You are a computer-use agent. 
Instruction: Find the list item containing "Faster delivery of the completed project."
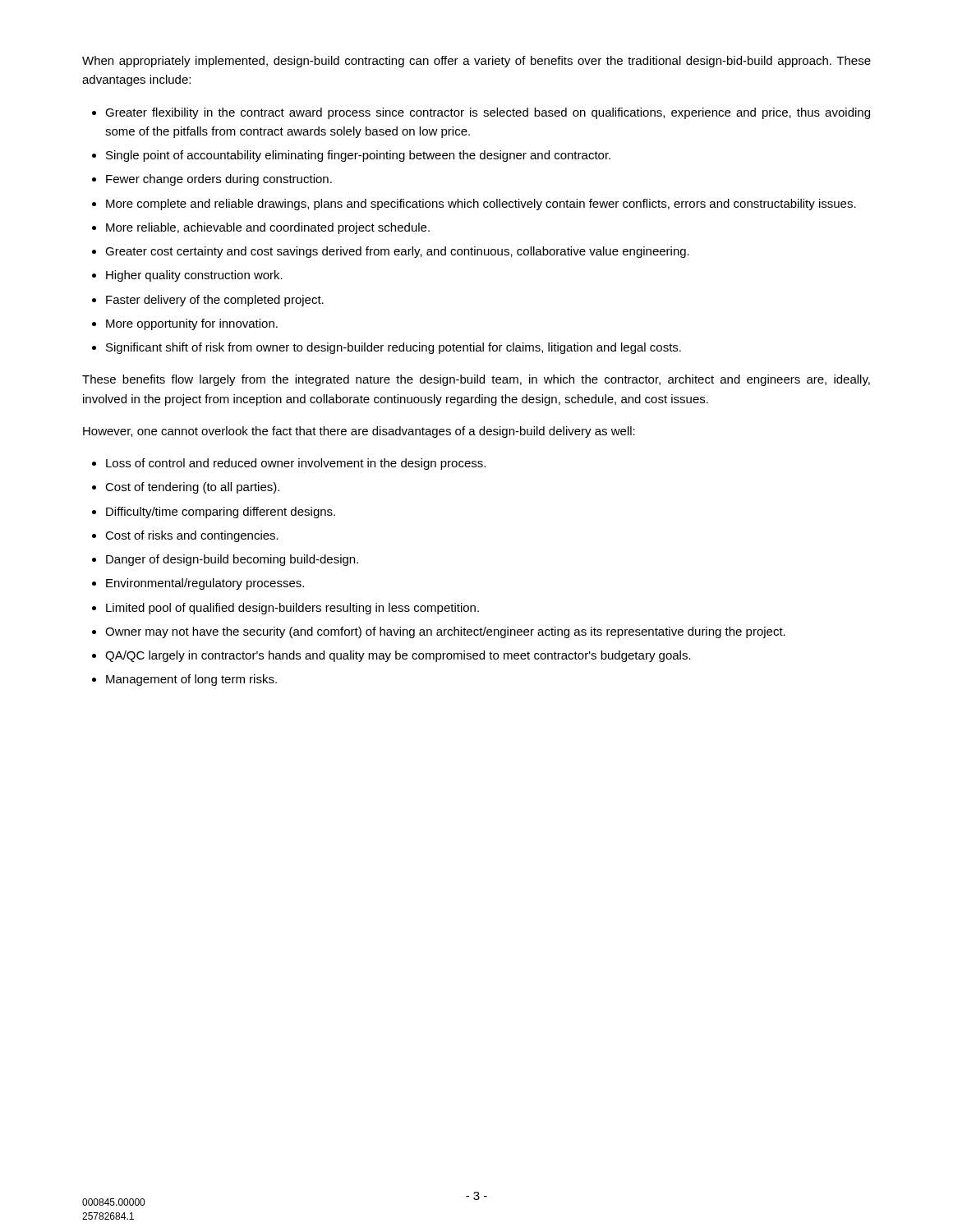215,299
